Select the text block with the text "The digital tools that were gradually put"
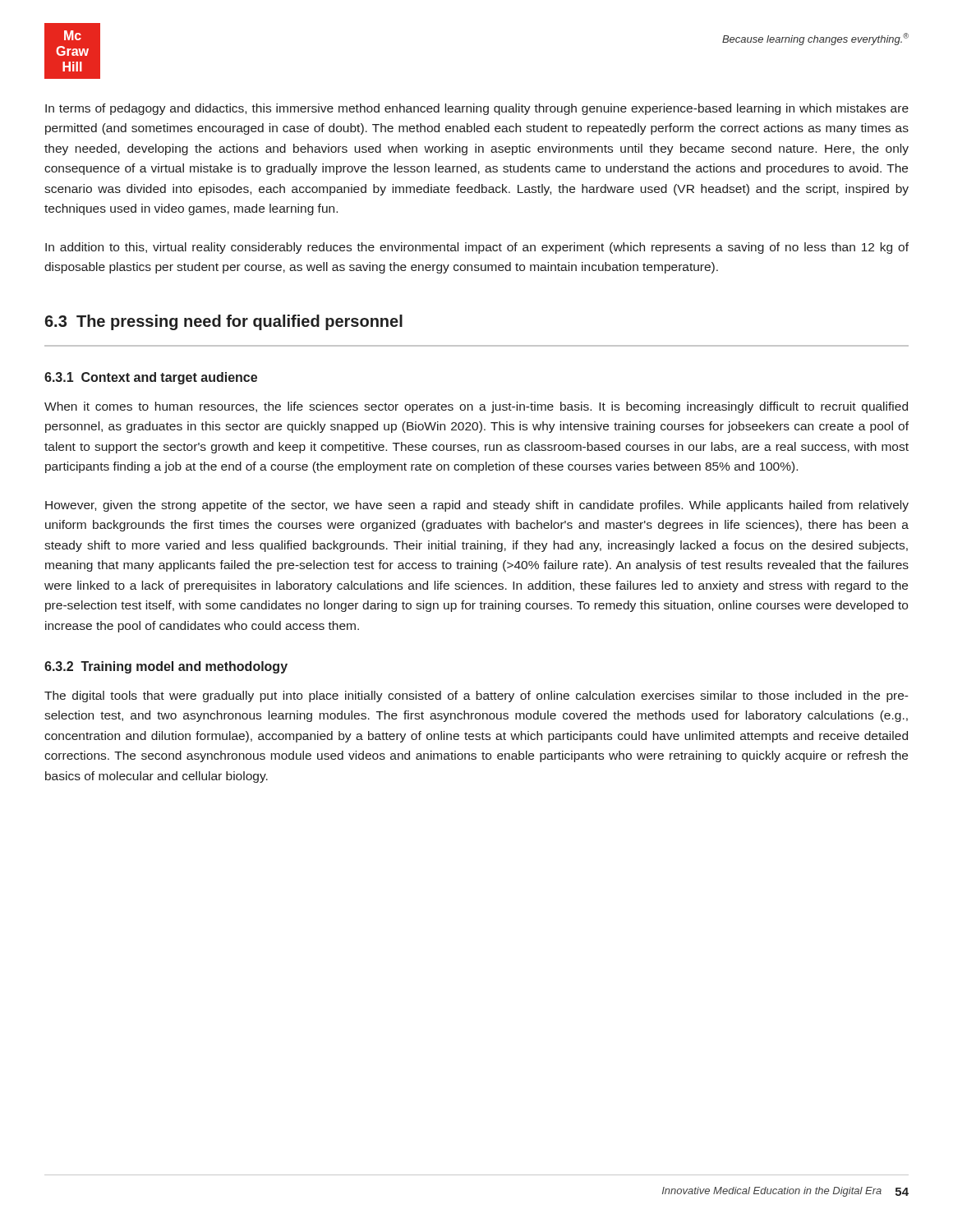This screenshot has height=1232, width=953. pyautogui.click(x=476, y=735)
